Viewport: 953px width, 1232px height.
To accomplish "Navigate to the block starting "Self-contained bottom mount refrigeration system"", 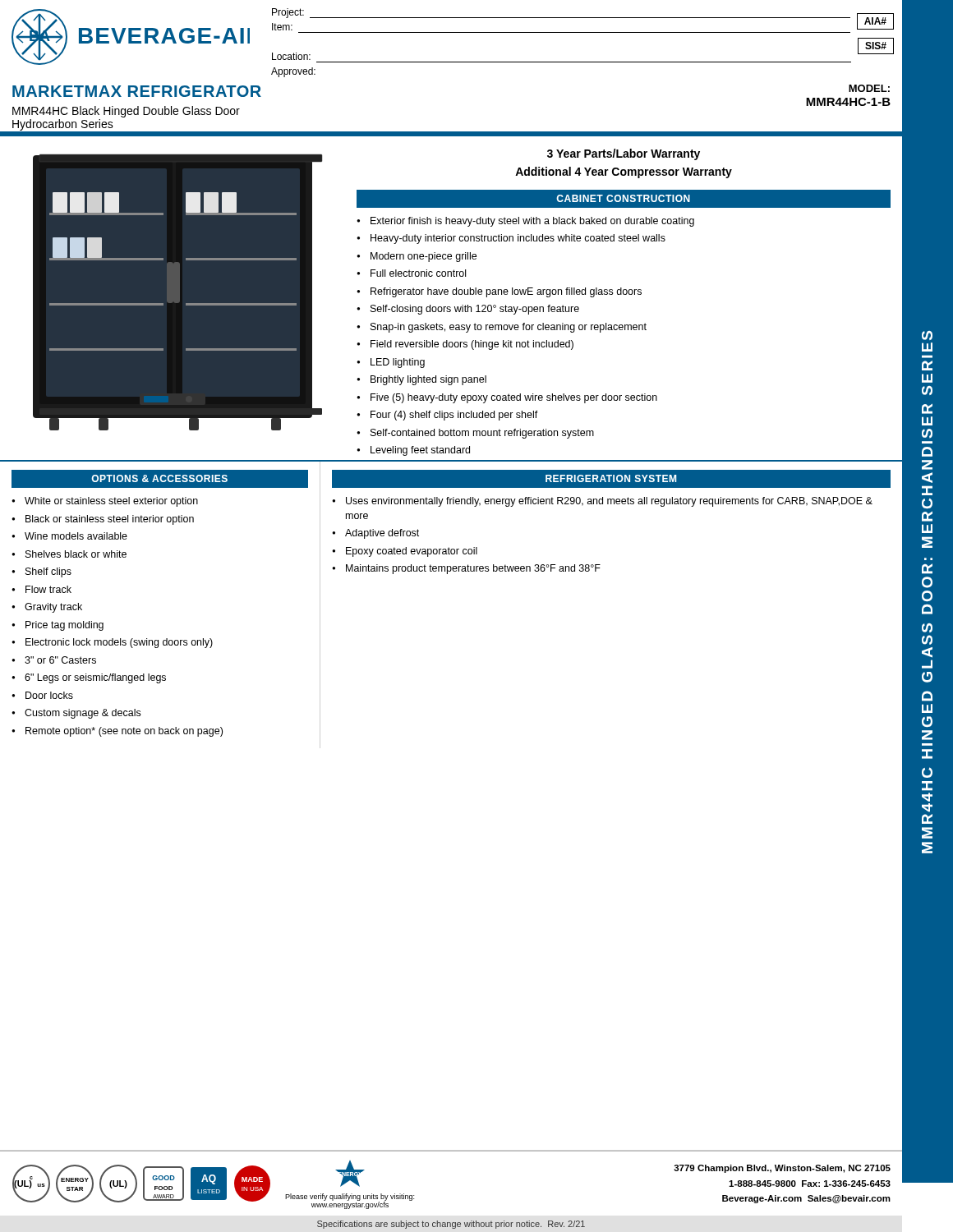I will click(482, 433).
